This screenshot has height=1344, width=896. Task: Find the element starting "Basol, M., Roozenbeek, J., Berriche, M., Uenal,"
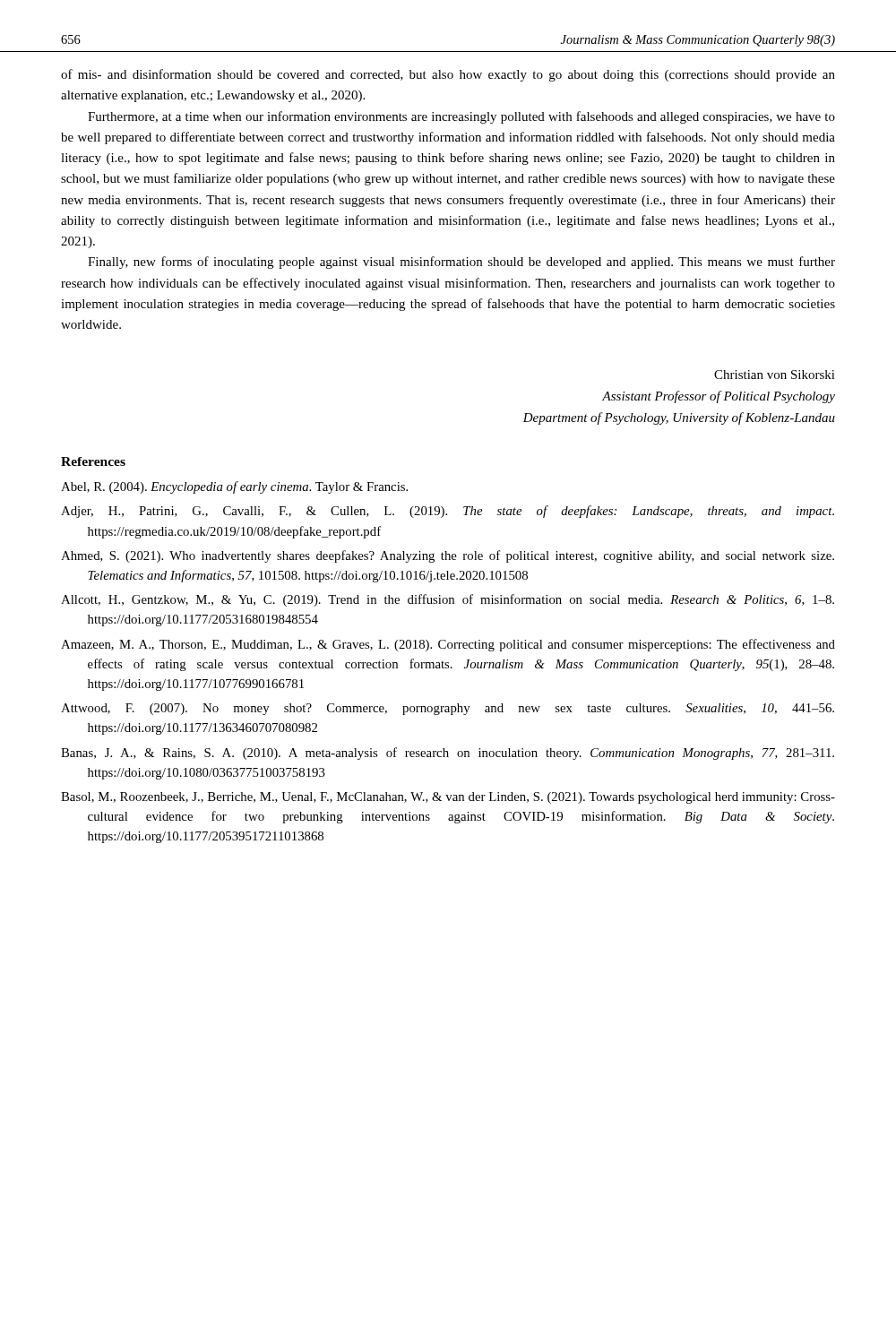tap(448, 816)
